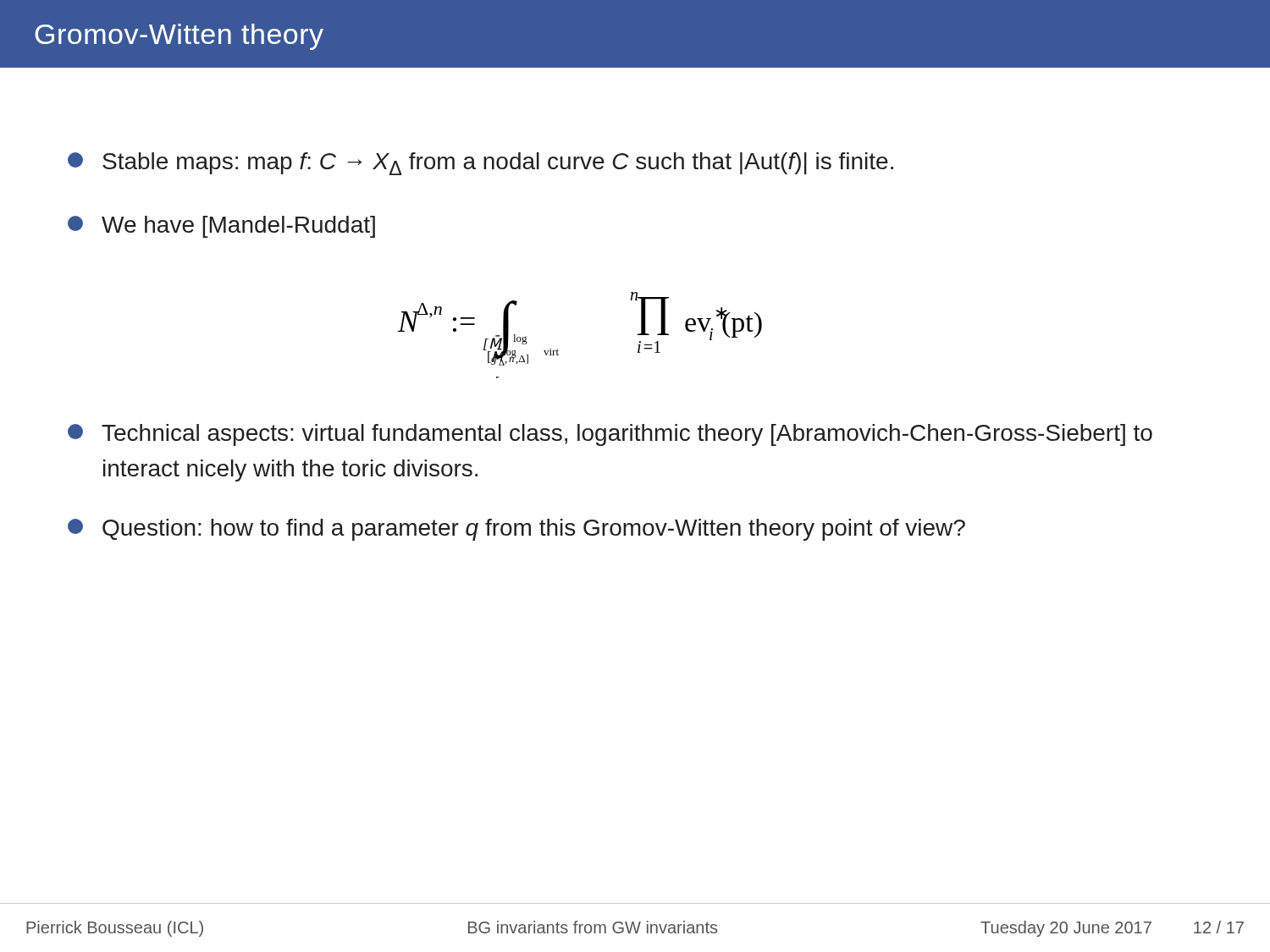Locate the list item that reads "Question: how to find a"

point(635,528)
